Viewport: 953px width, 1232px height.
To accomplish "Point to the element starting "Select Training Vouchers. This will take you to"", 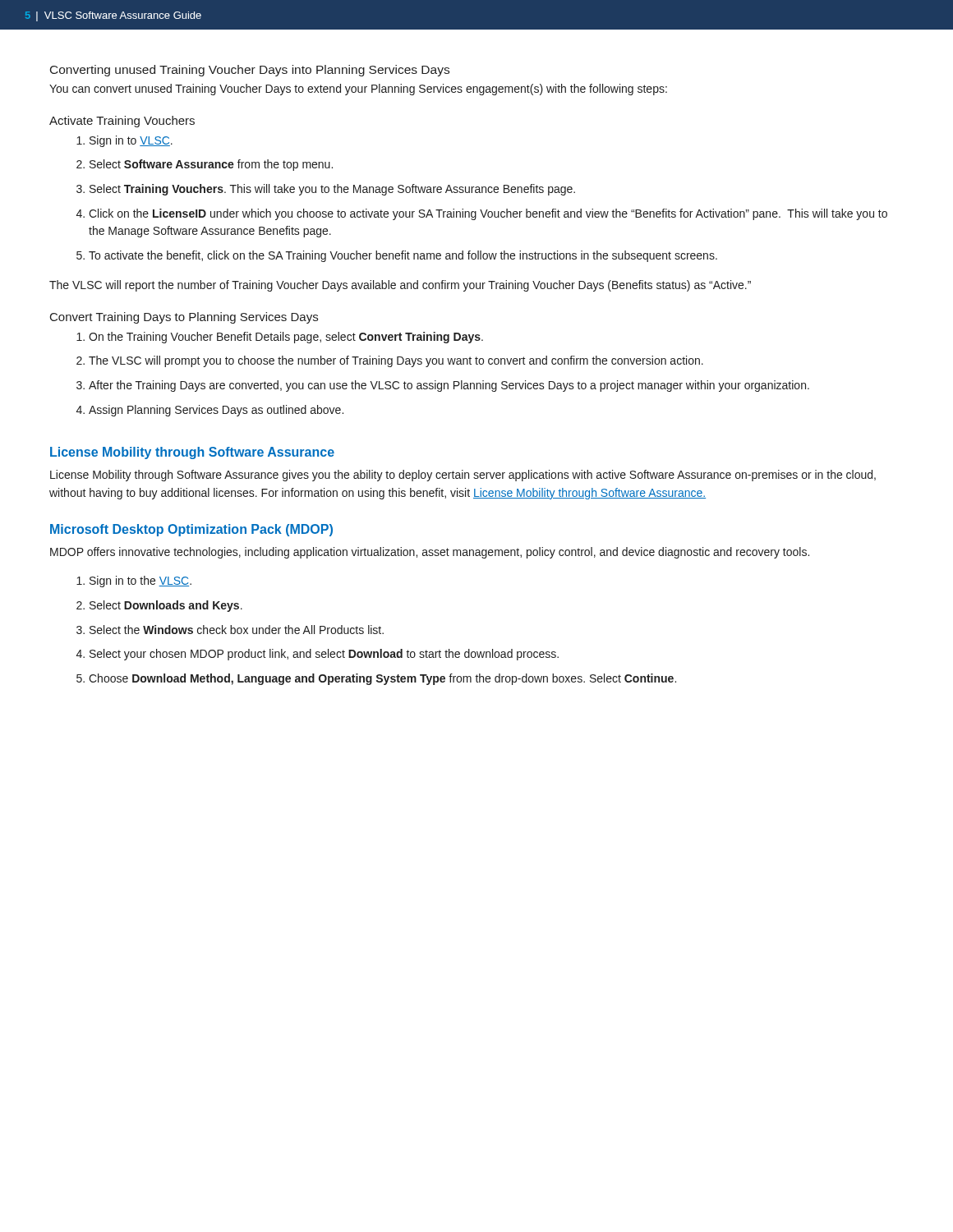I will (x=476, y=190).
